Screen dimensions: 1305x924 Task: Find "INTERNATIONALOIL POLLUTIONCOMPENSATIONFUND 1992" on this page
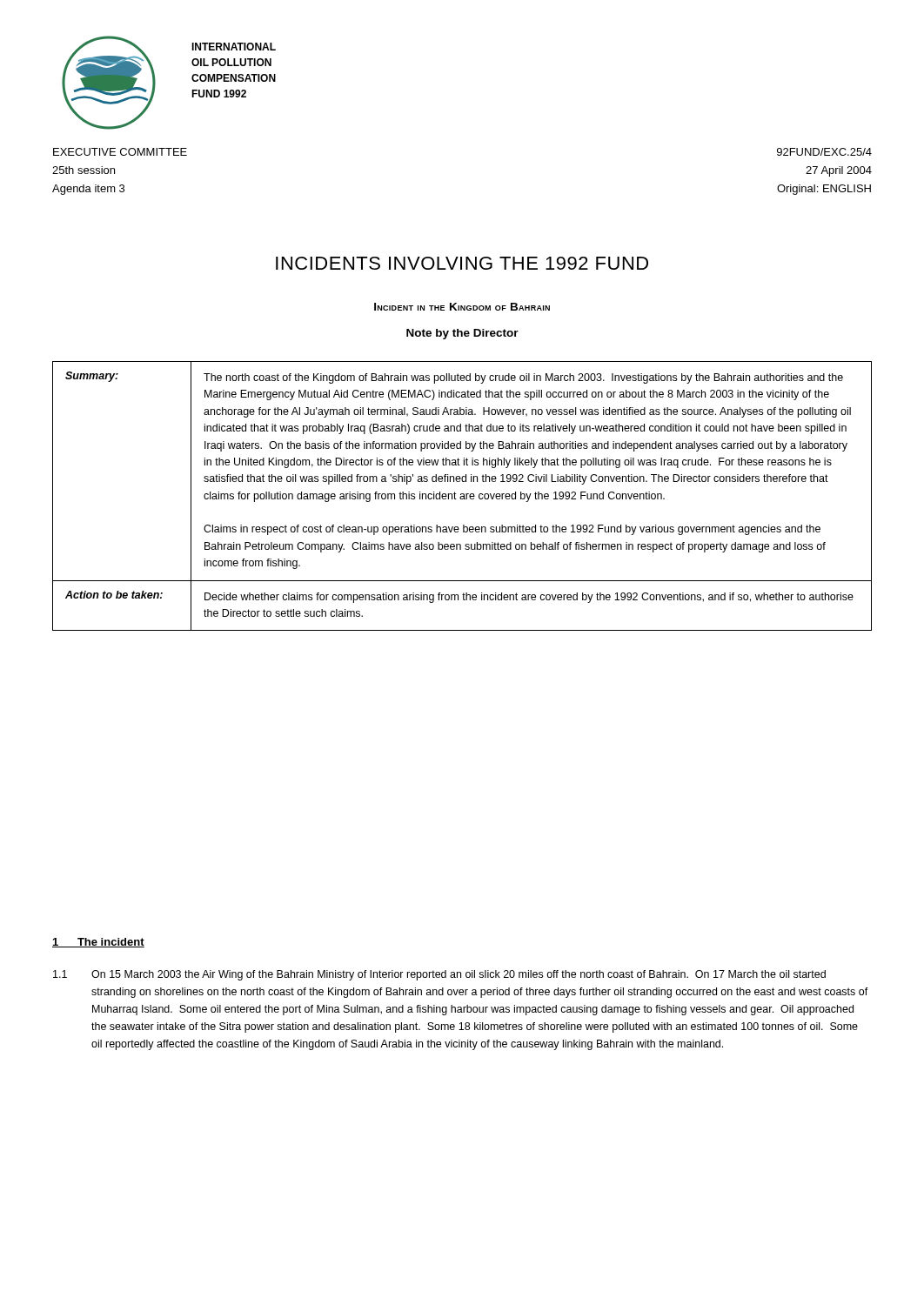click(234, 70)
